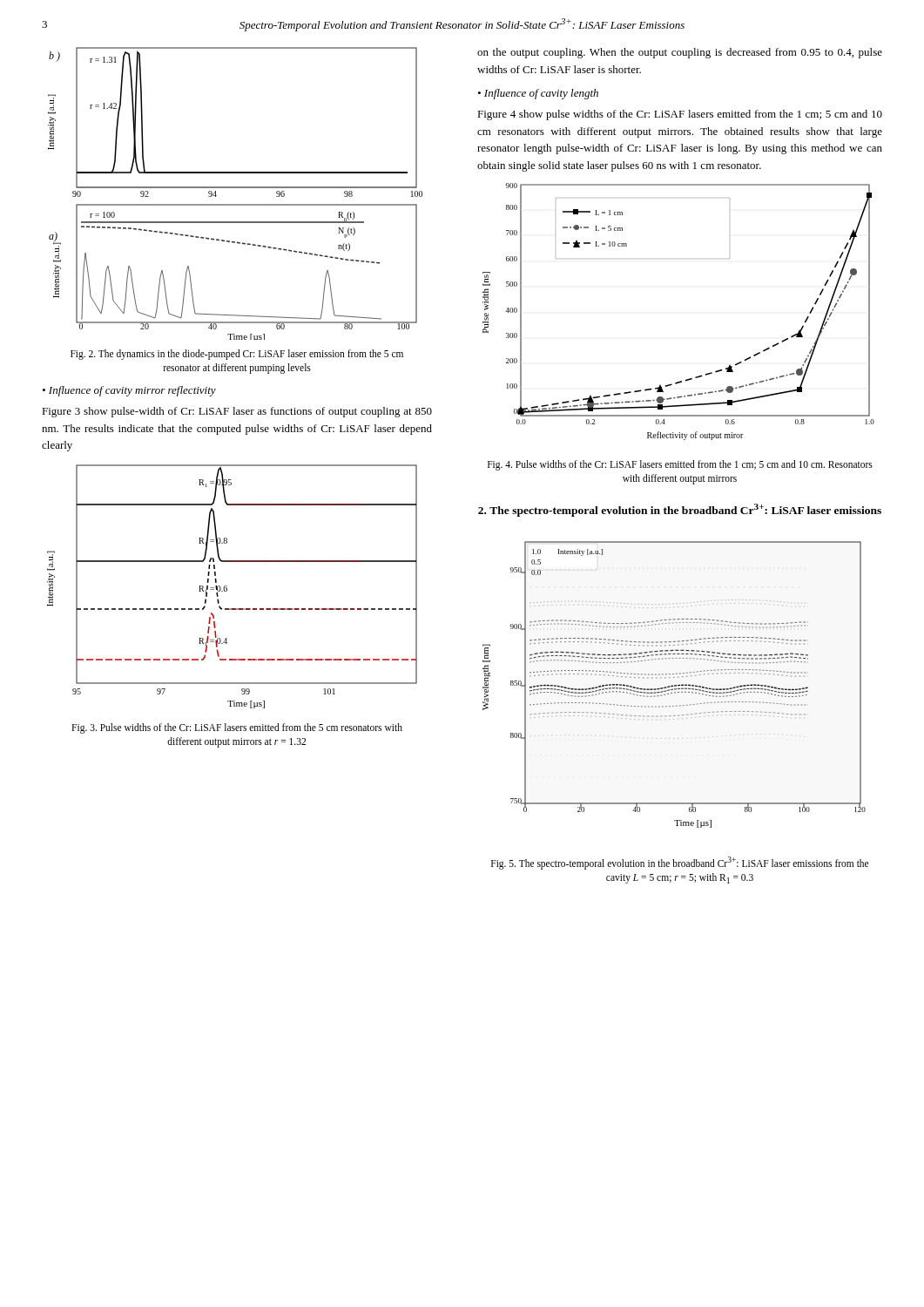Find the region starting "Fig. 5. The spectro-temporal evolution in the broadband"

(x=680, y=870)
